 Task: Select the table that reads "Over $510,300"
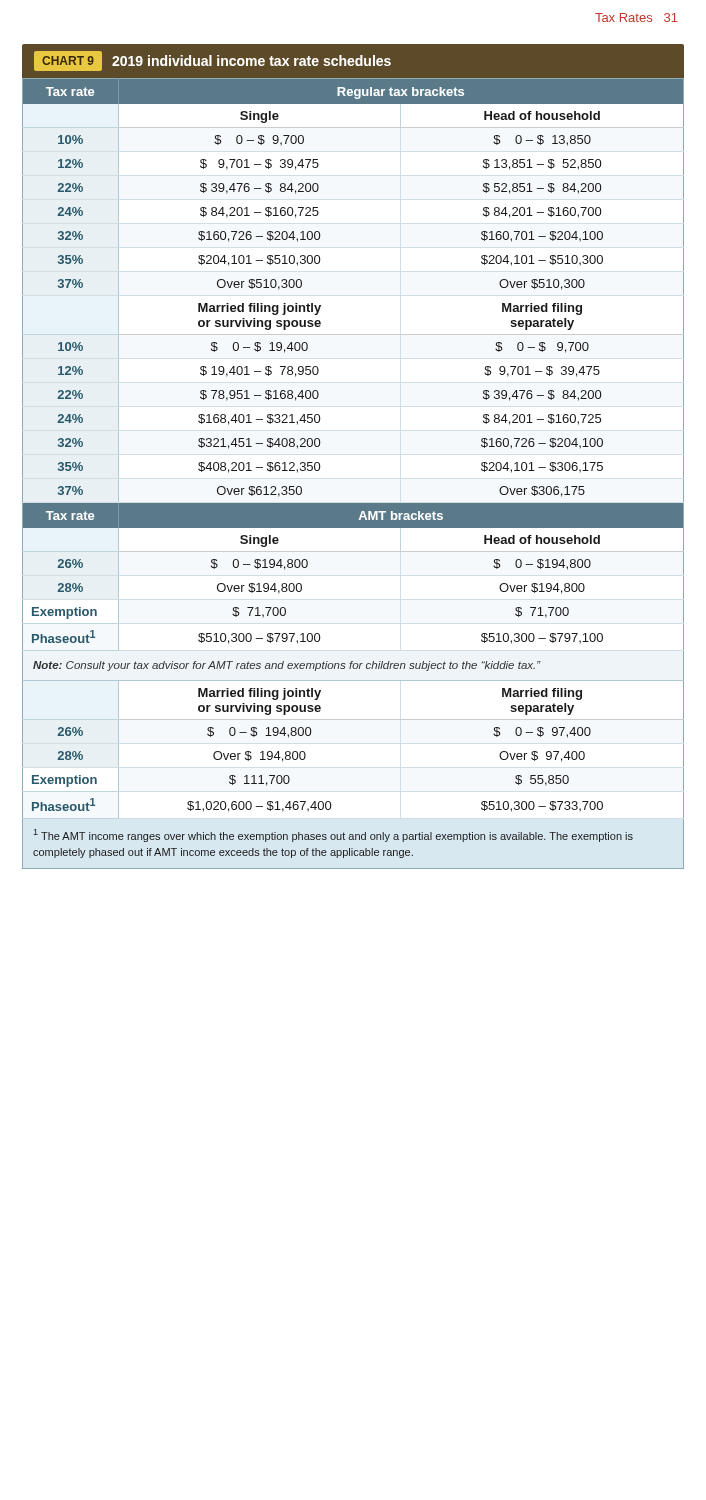point(353,473)
